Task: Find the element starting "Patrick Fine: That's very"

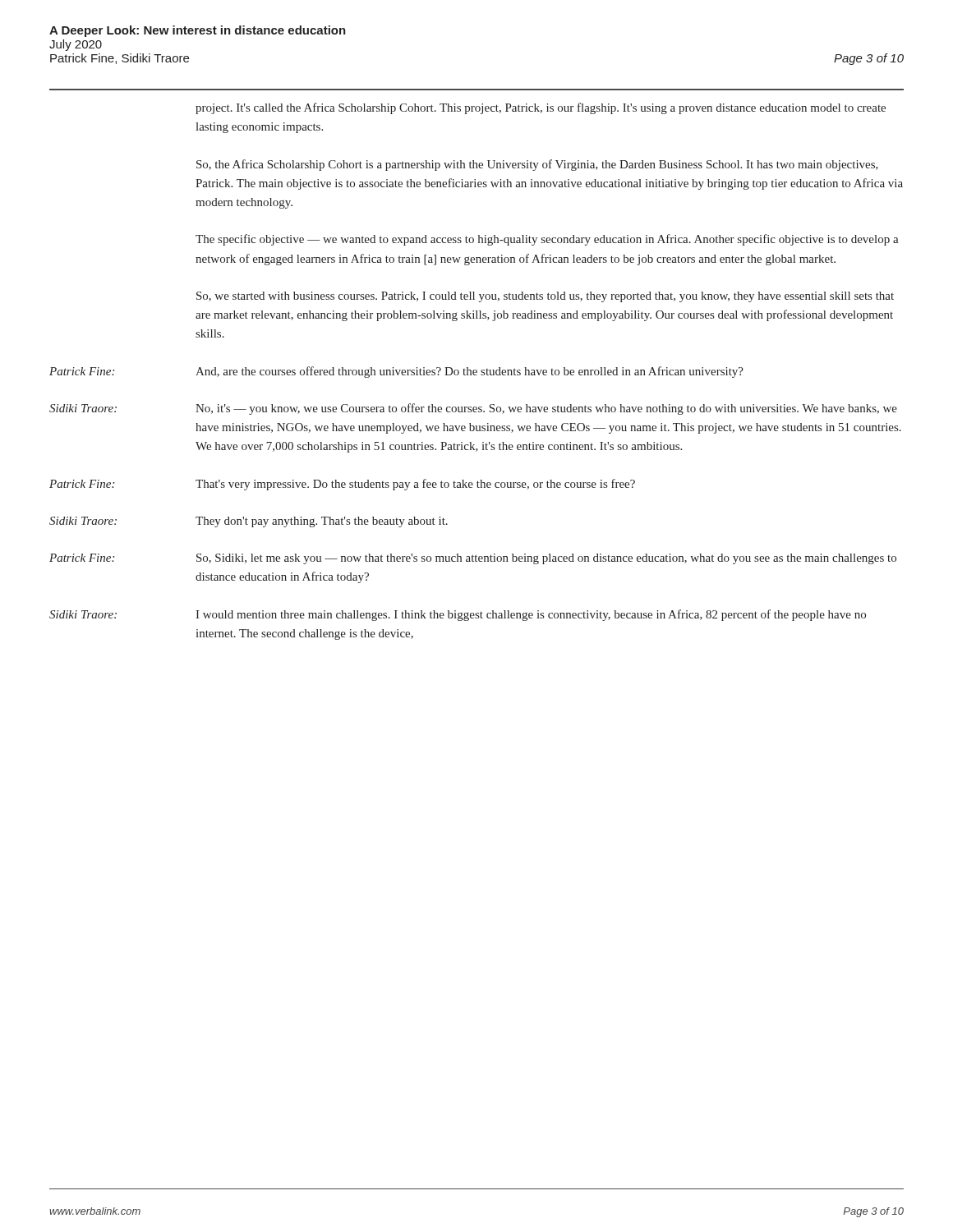Action: pos(476,484)
